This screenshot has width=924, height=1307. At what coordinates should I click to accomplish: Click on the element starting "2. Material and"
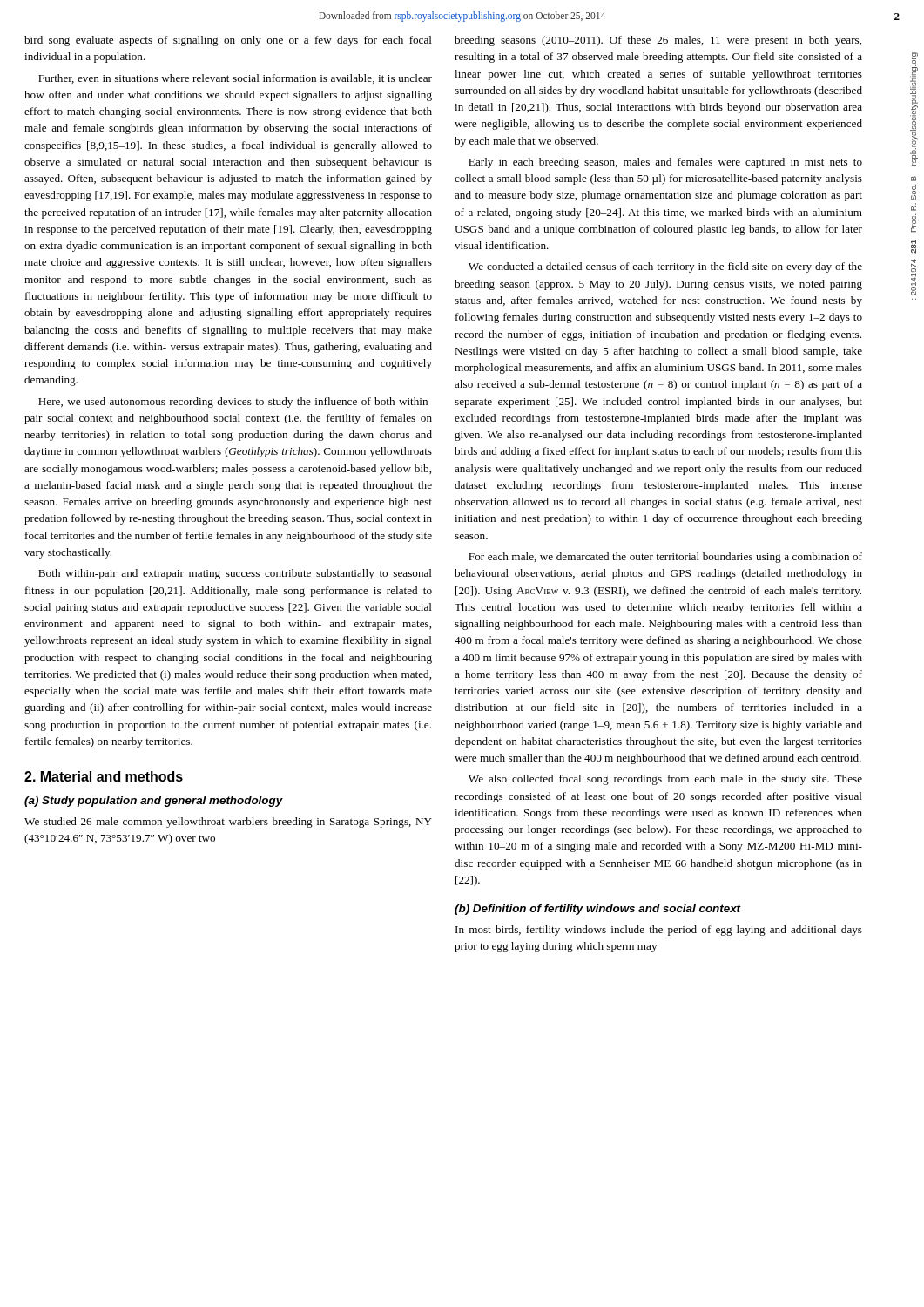click(104, 776)
